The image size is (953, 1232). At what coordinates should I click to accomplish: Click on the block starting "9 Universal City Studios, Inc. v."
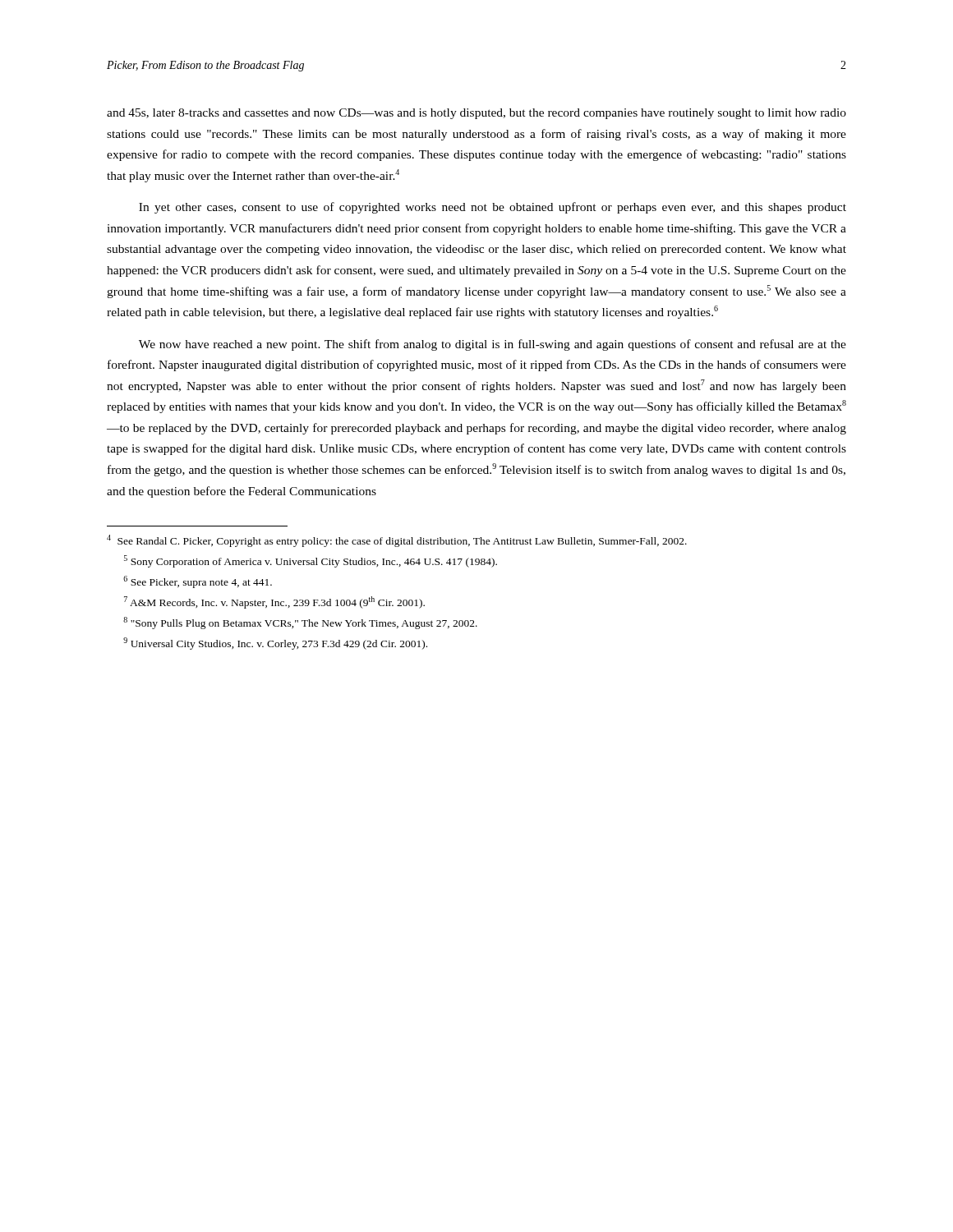point(276,642)
